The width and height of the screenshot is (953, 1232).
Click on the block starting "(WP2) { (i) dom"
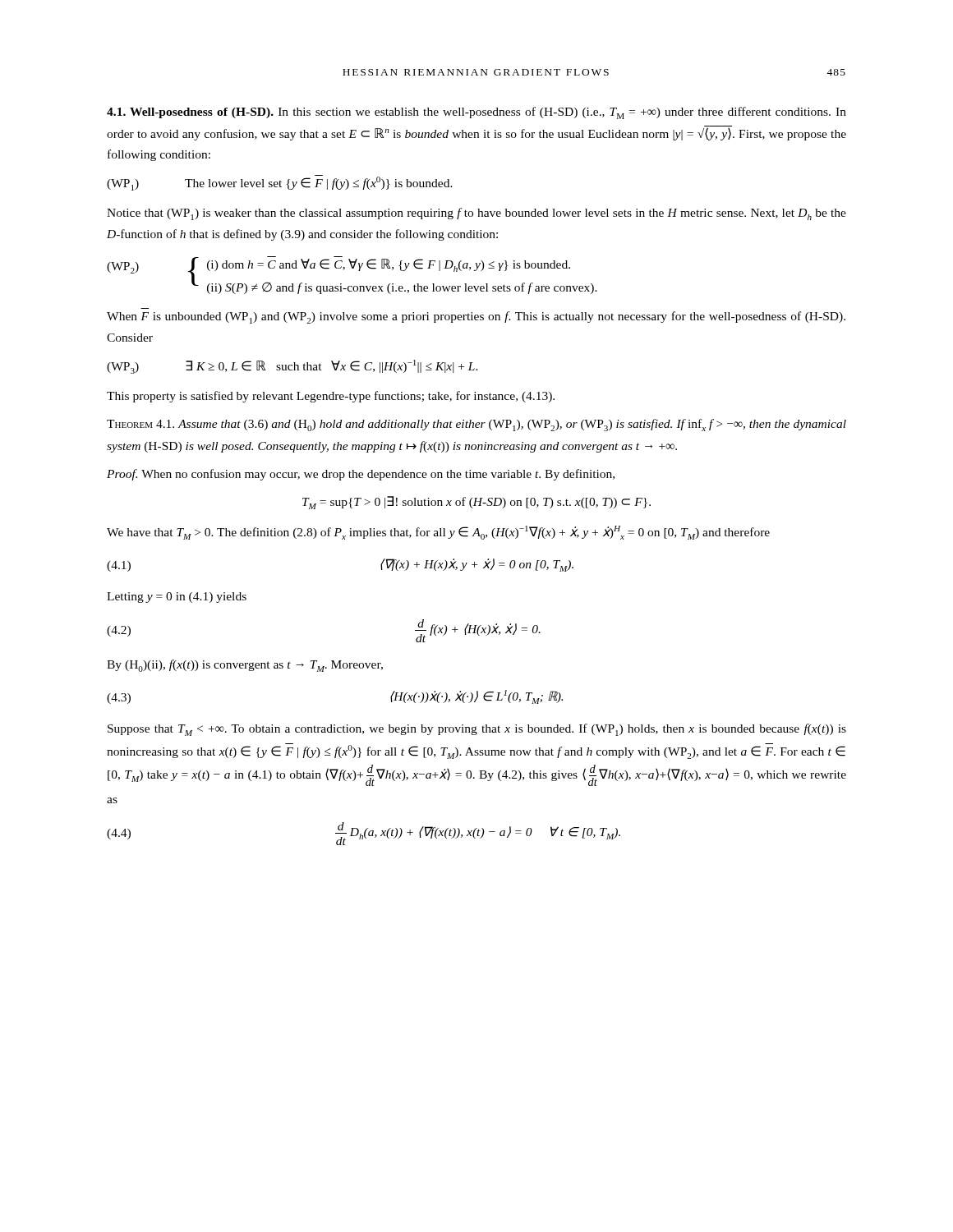(x=476, y=275)
